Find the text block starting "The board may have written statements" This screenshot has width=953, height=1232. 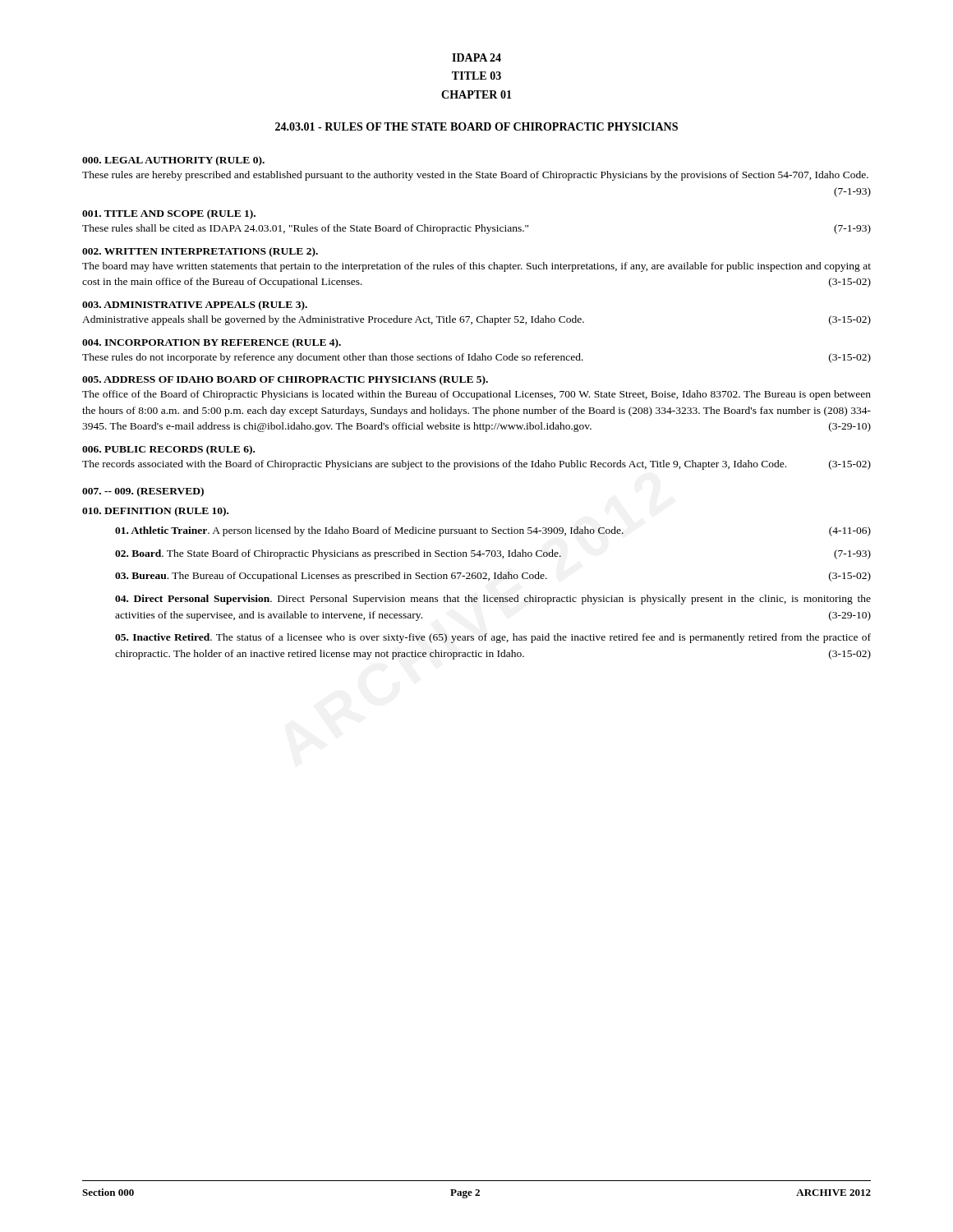coord(476,275)
